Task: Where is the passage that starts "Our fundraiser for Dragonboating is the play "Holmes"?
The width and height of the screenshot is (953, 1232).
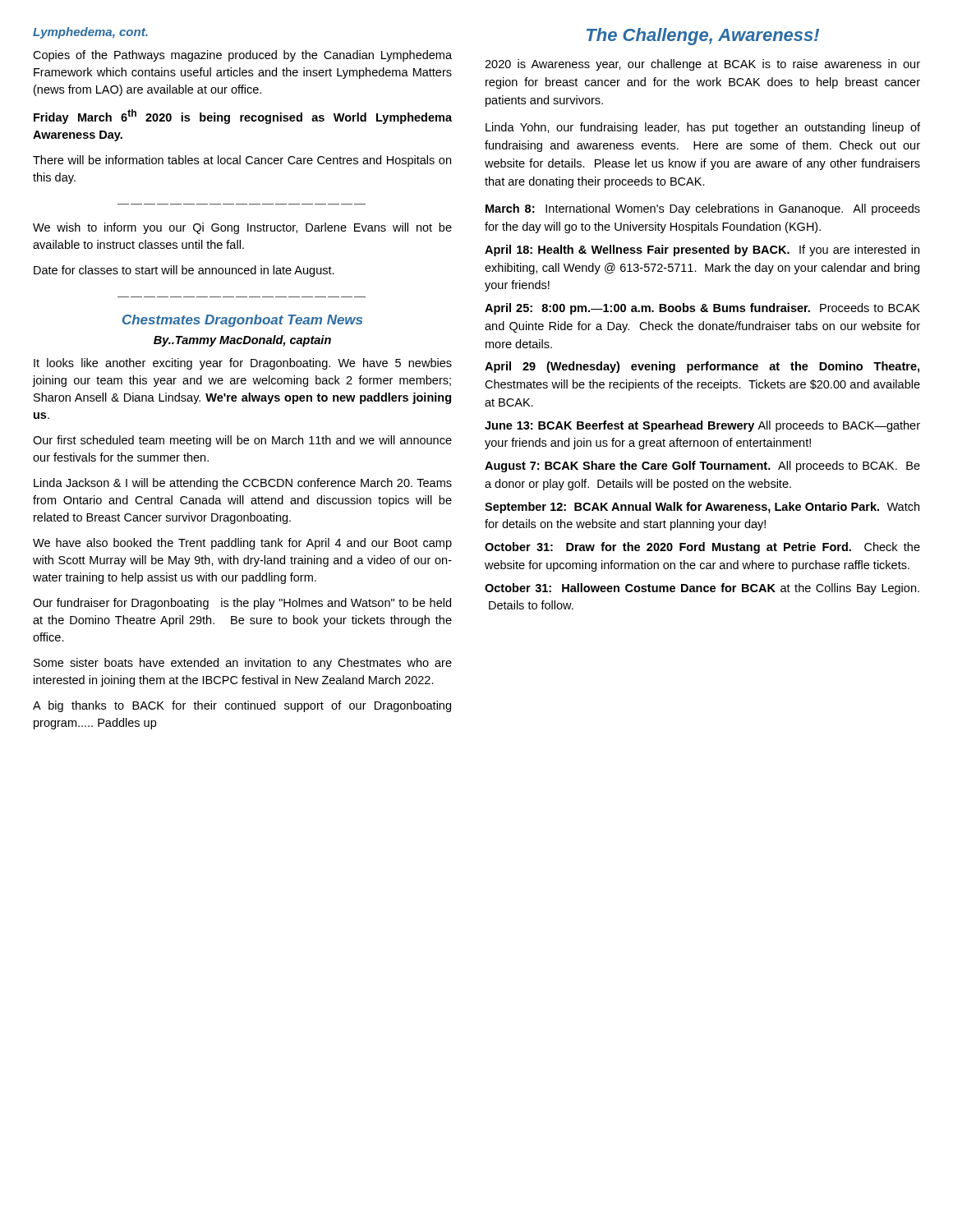Action: click(242, 620)
